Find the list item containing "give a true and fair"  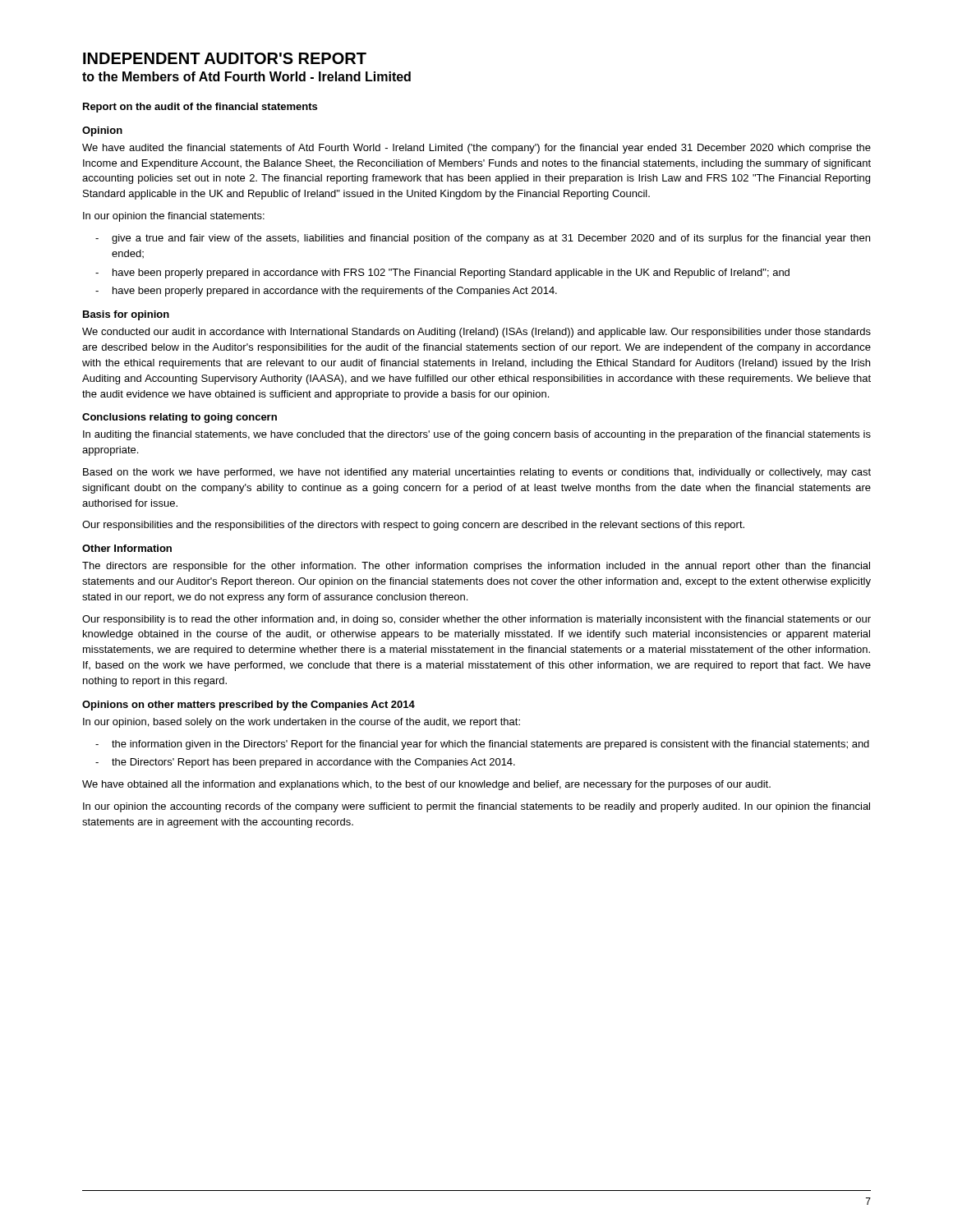pos(491,245)
